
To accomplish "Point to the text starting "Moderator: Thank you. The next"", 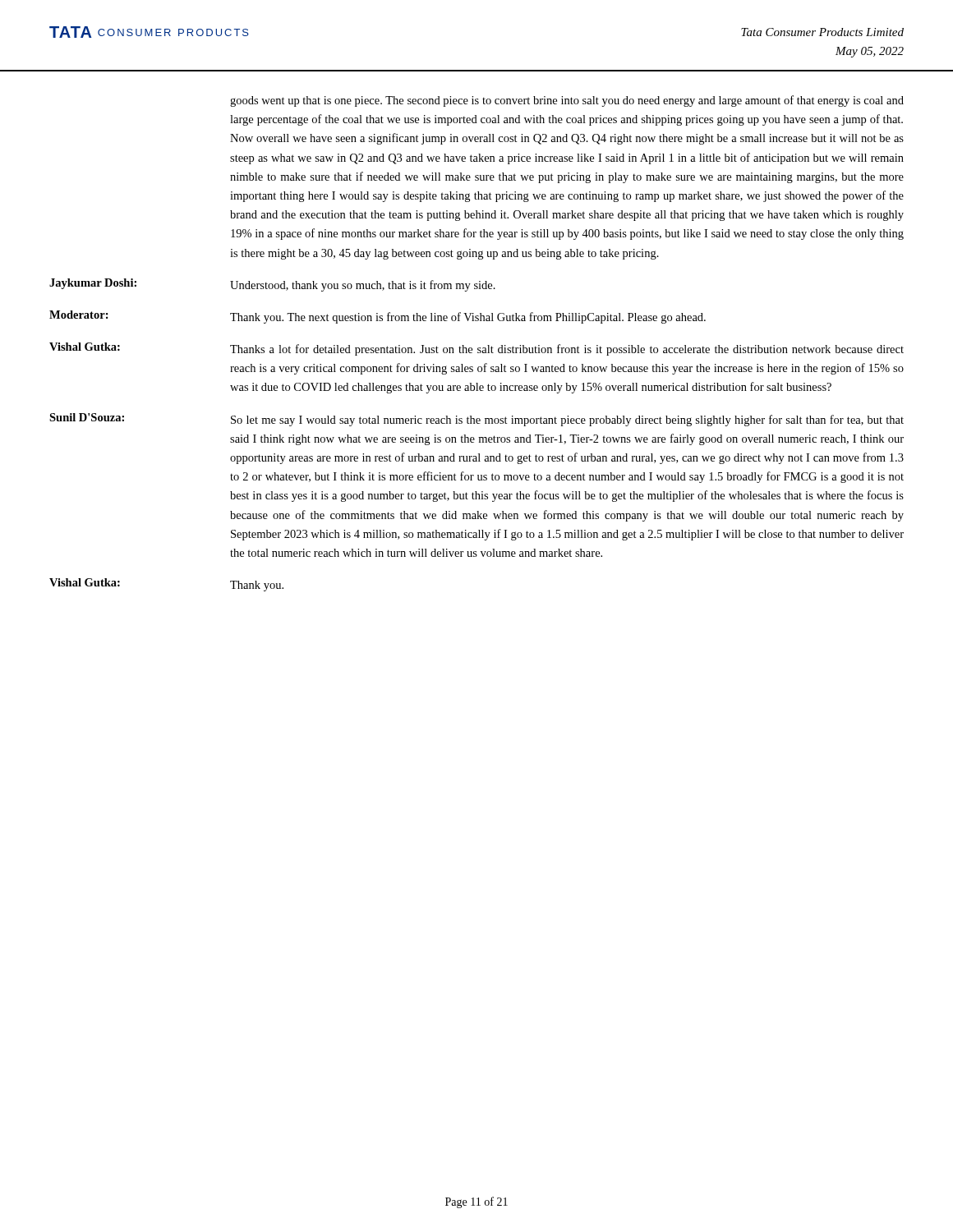I will click(476, 317).
